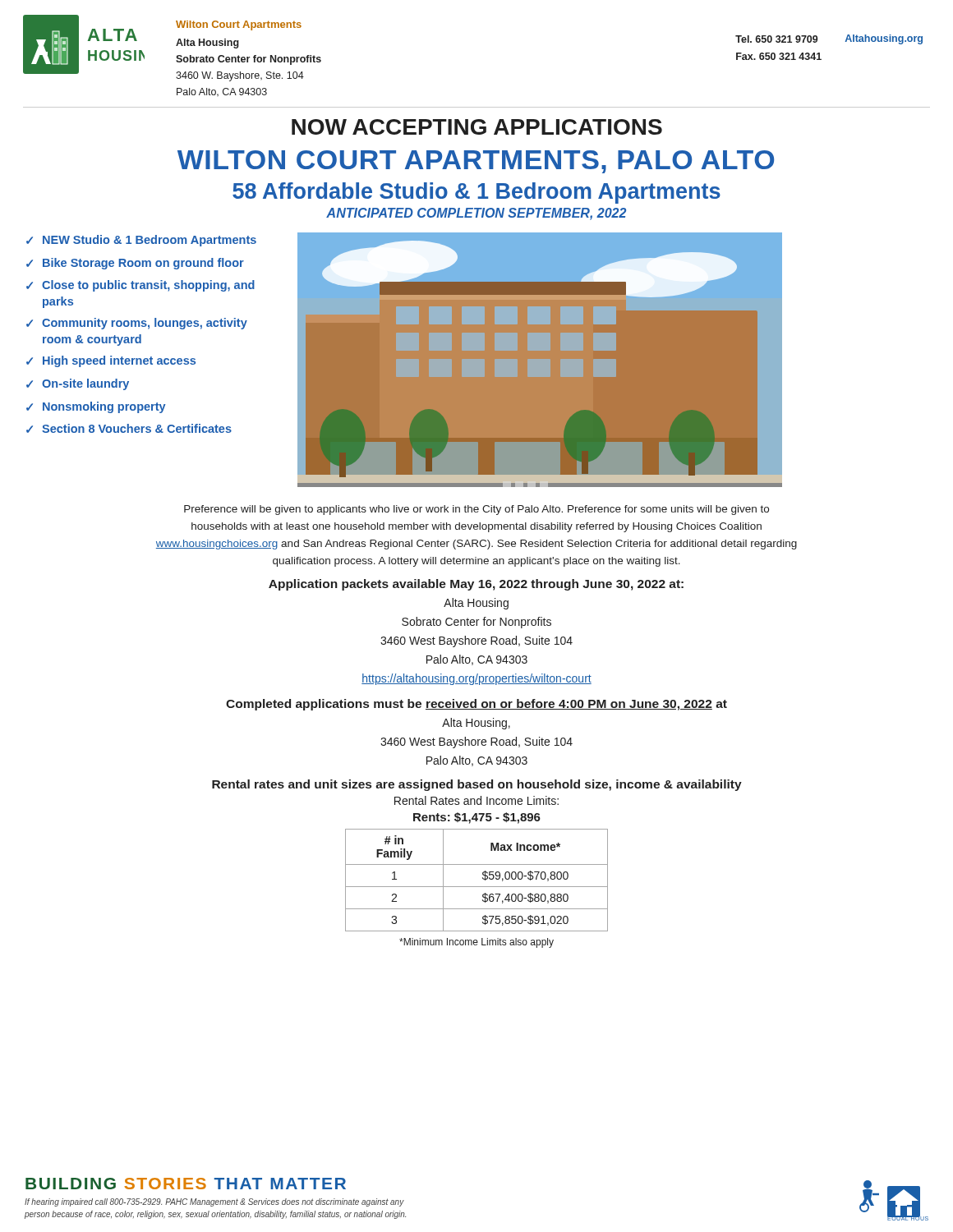
Task: Point to the section header beginning "Application packets available May 16,"
Action: 476,583
